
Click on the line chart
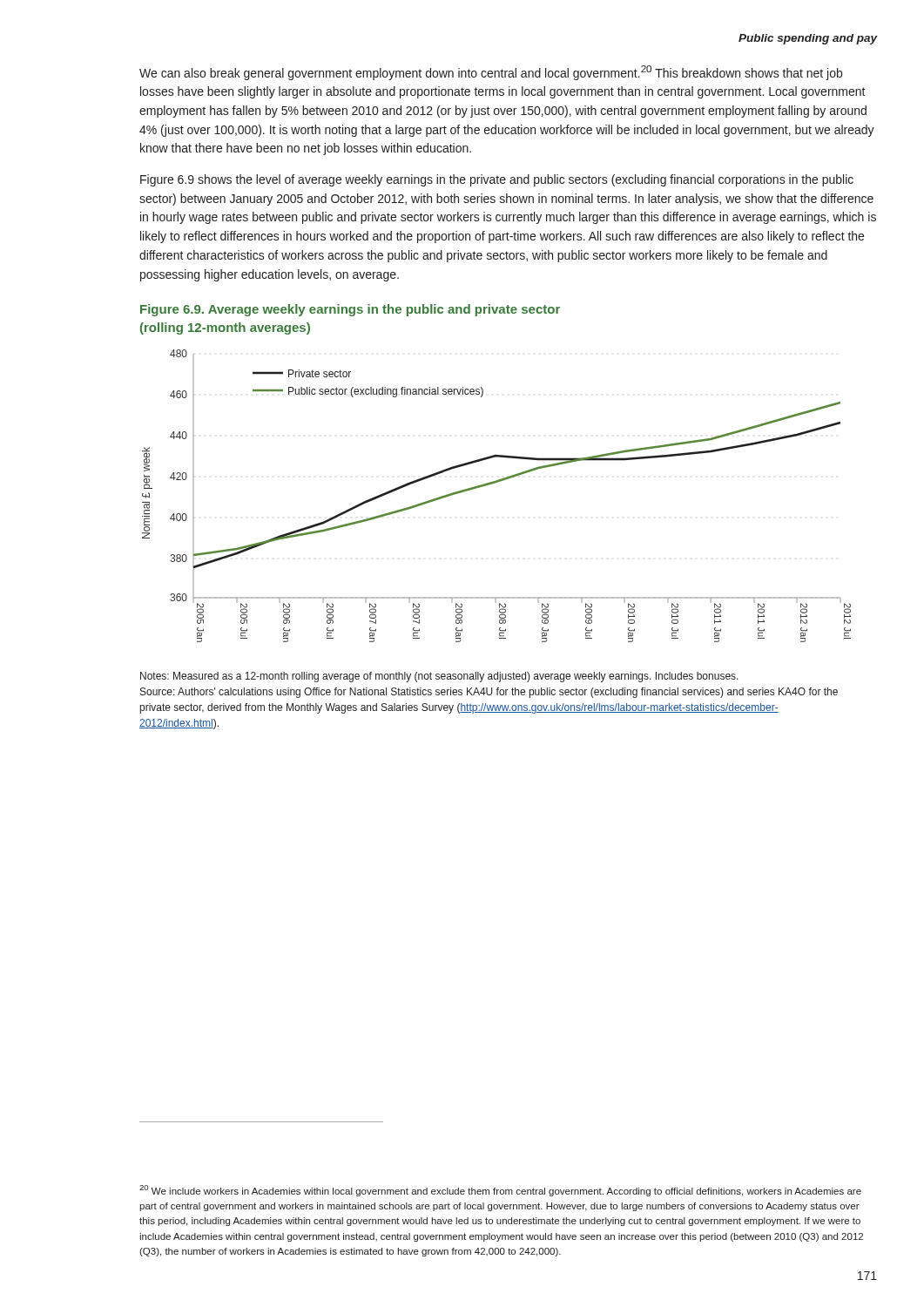pos(496,503)
